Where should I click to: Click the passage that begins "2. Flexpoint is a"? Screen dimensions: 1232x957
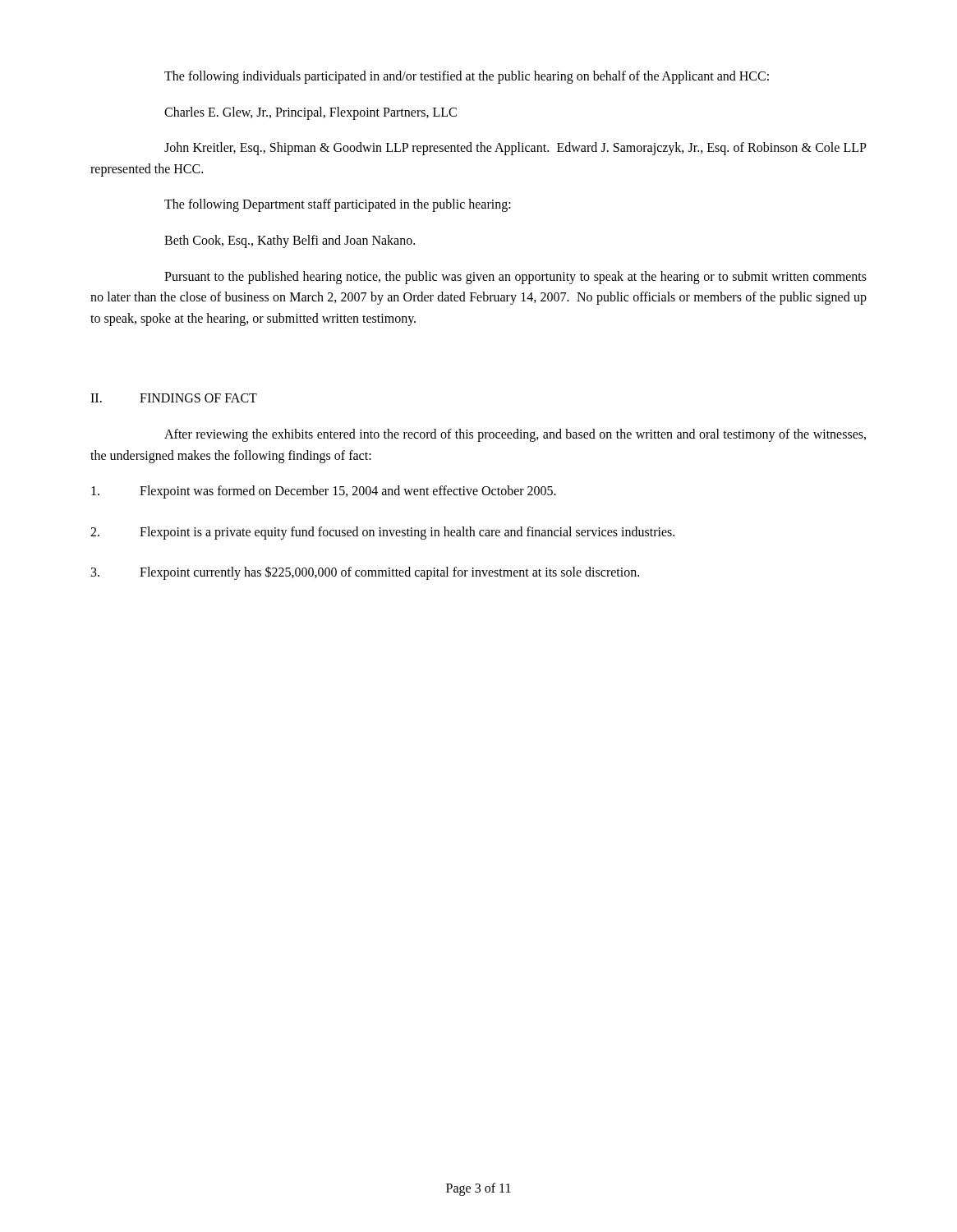pos(478,532)
